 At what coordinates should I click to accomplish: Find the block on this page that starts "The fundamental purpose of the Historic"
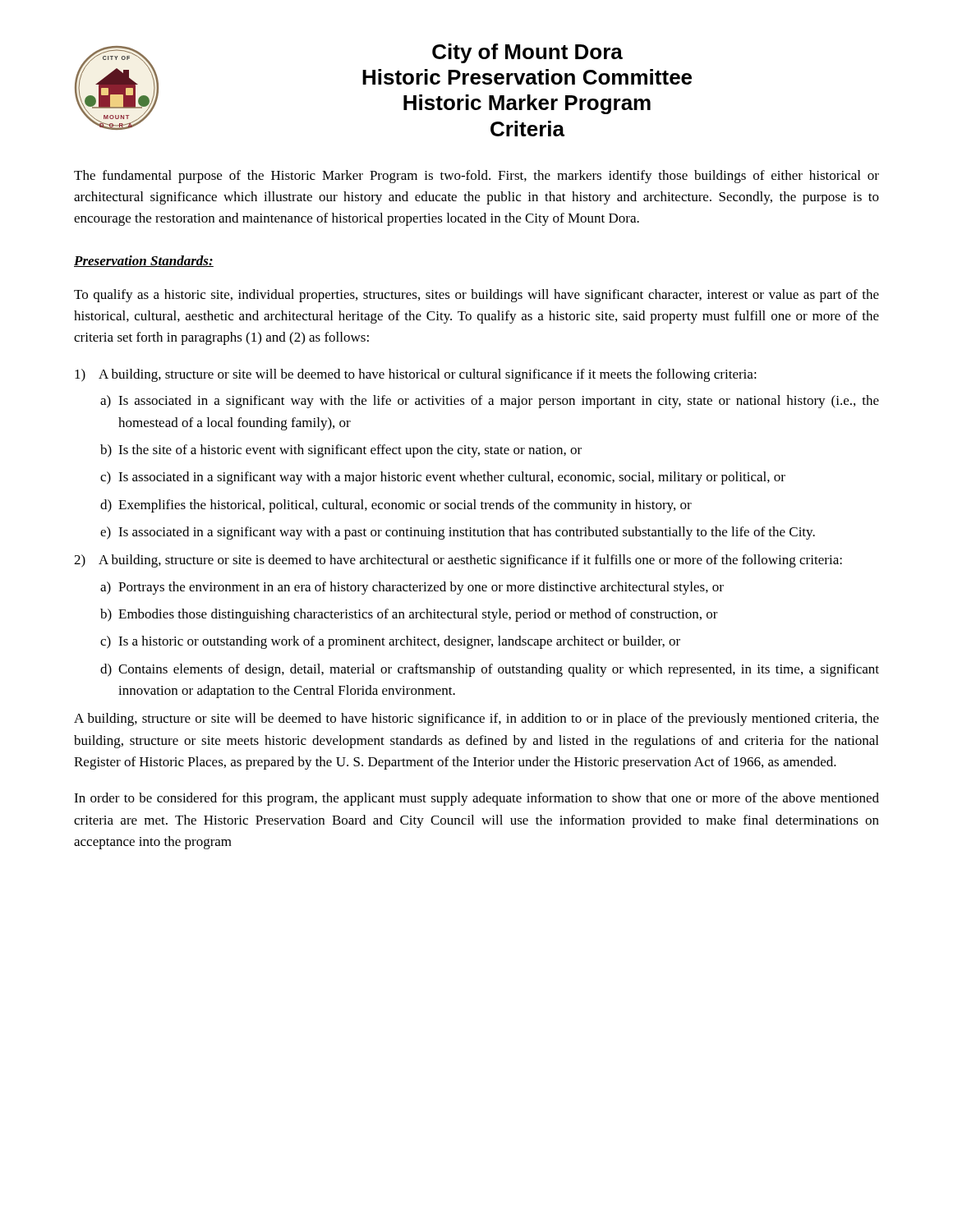(x=476, y=197)
